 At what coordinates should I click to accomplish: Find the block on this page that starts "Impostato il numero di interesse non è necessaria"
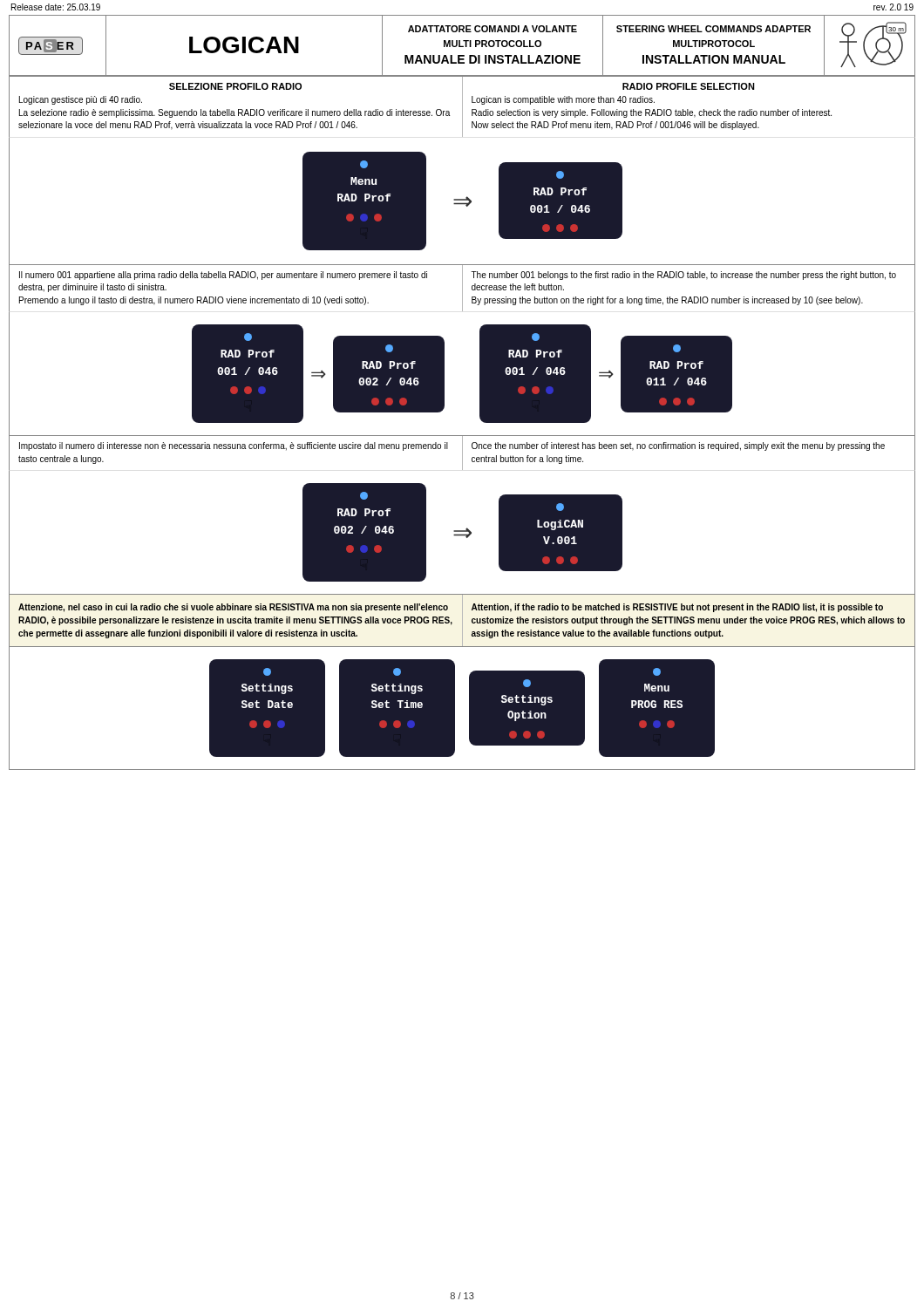(x=233, y=452)
